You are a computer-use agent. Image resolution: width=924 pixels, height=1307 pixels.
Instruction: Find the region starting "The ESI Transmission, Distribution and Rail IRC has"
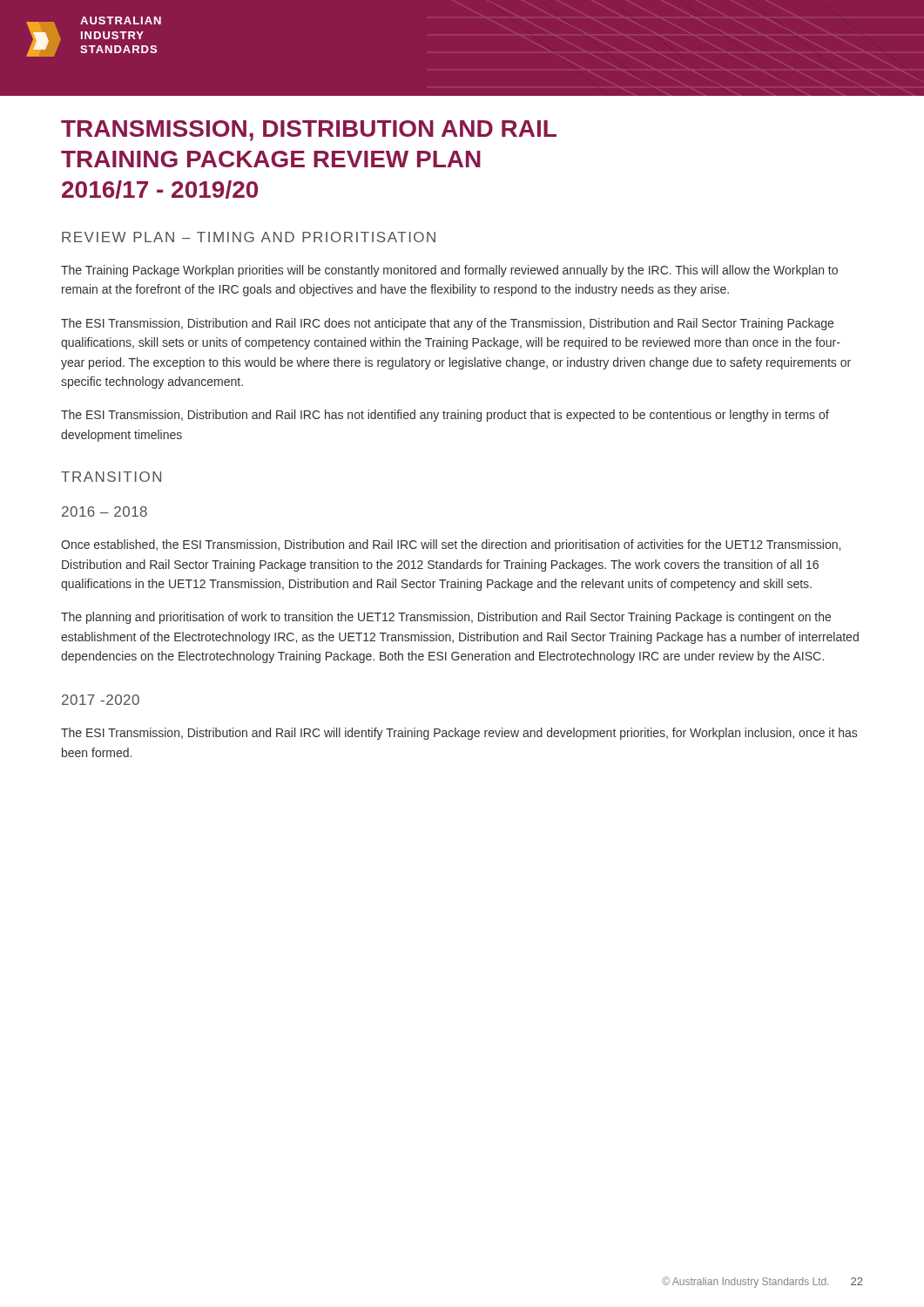462,425
